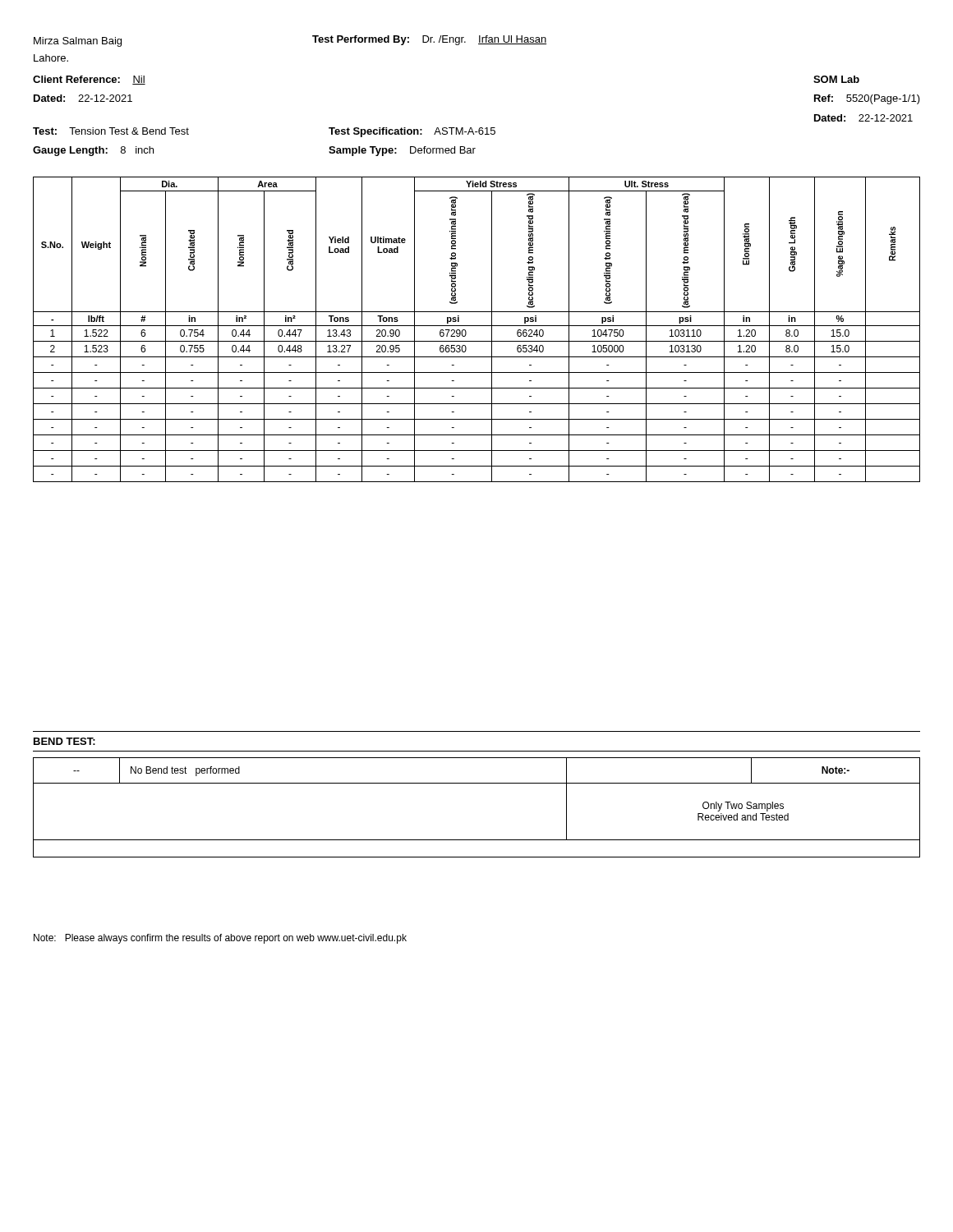Select the table that reads "(according to measured"

[476, 329]
